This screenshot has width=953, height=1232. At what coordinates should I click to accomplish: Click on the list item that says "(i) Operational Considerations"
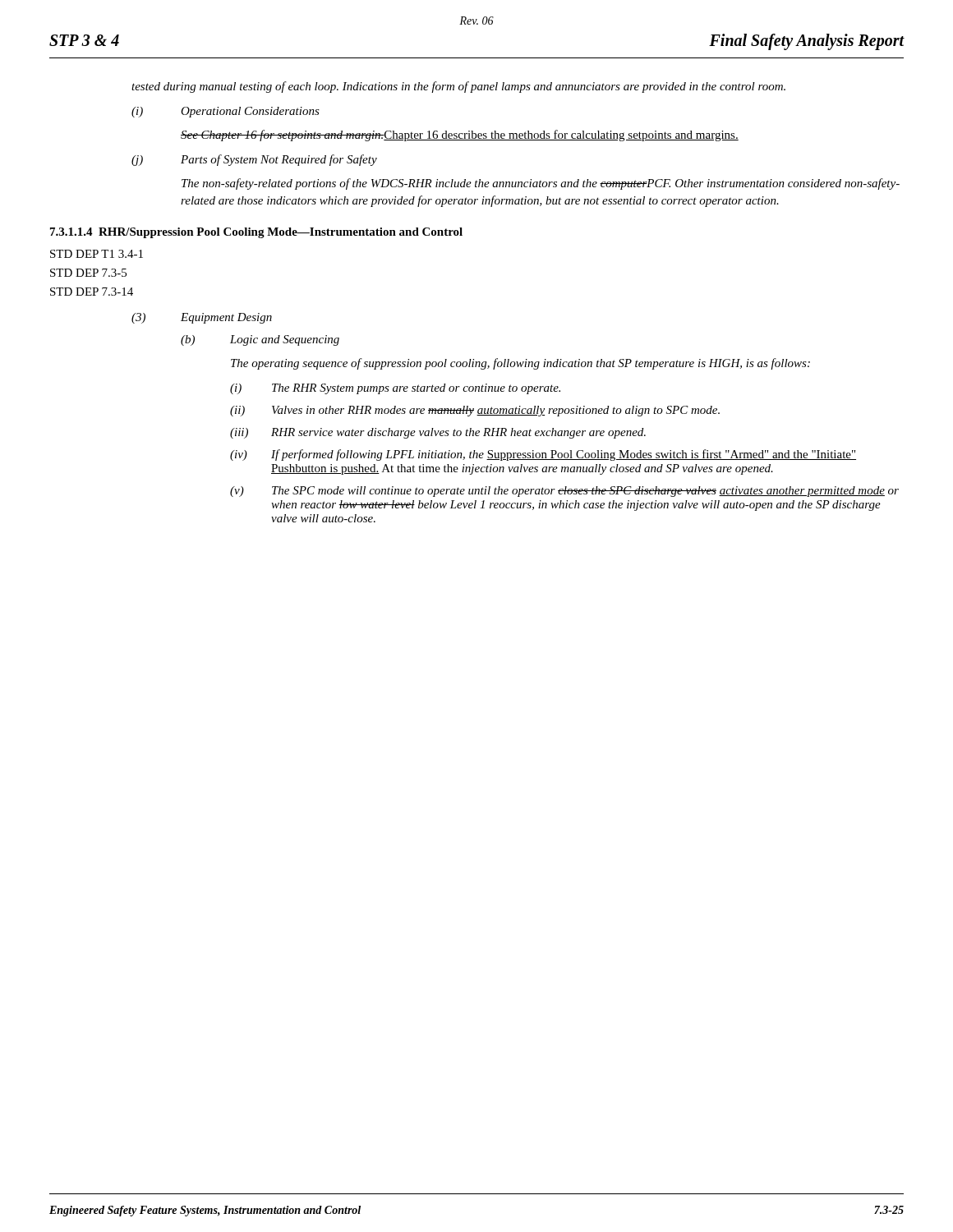[226, 112]
